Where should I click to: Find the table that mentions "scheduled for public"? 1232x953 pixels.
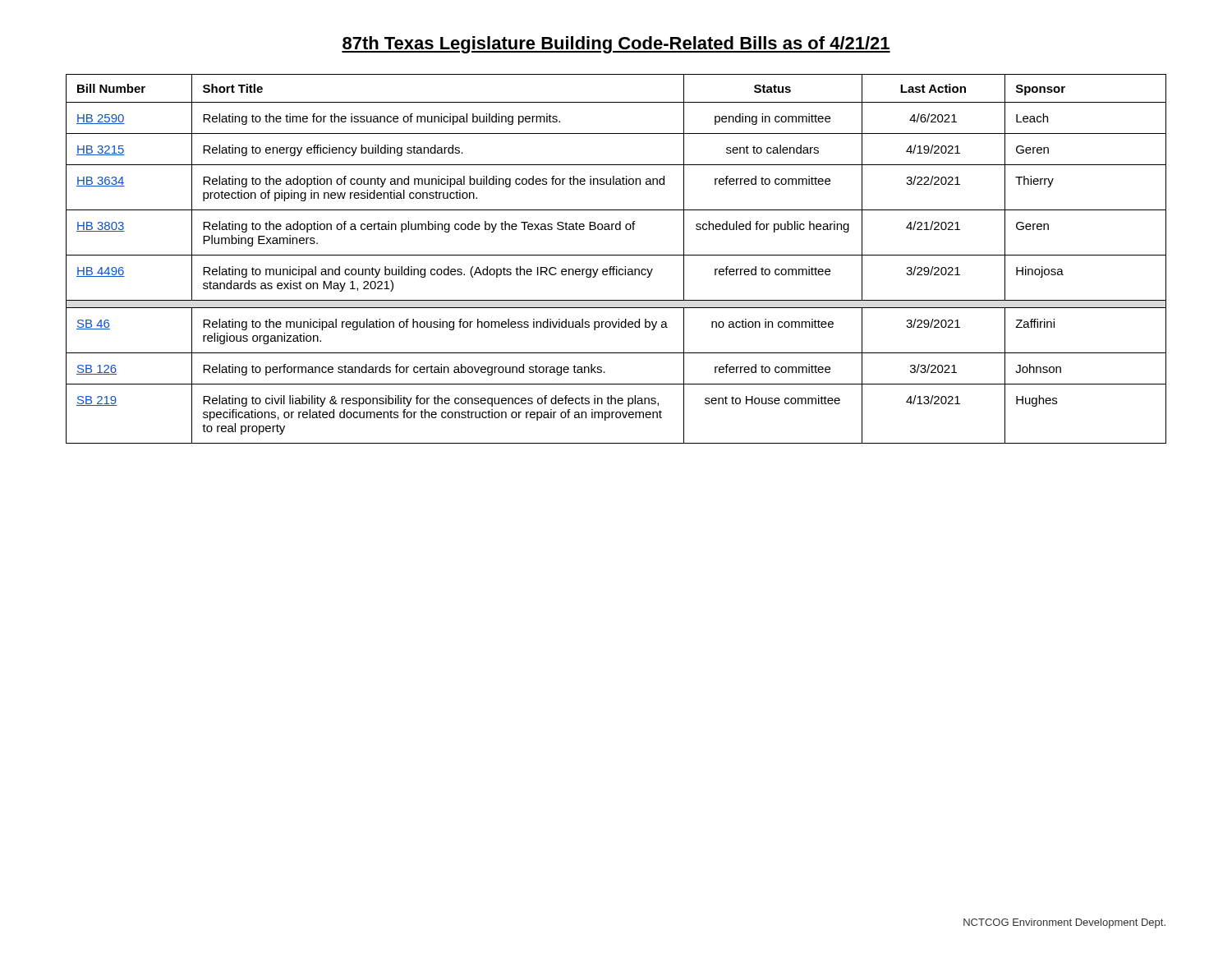pos(616,259)
